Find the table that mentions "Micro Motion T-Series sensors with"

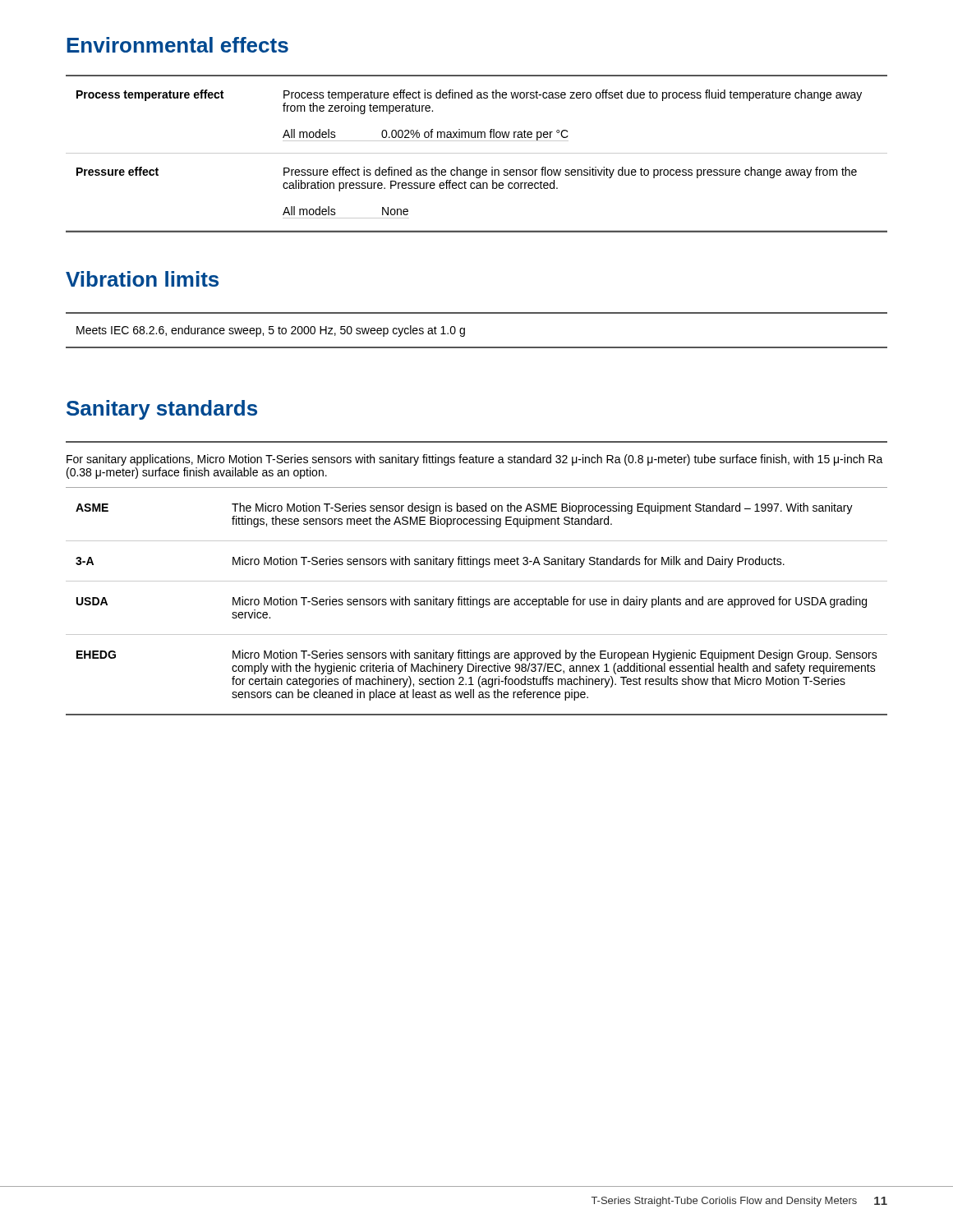[x=476, y=602]
